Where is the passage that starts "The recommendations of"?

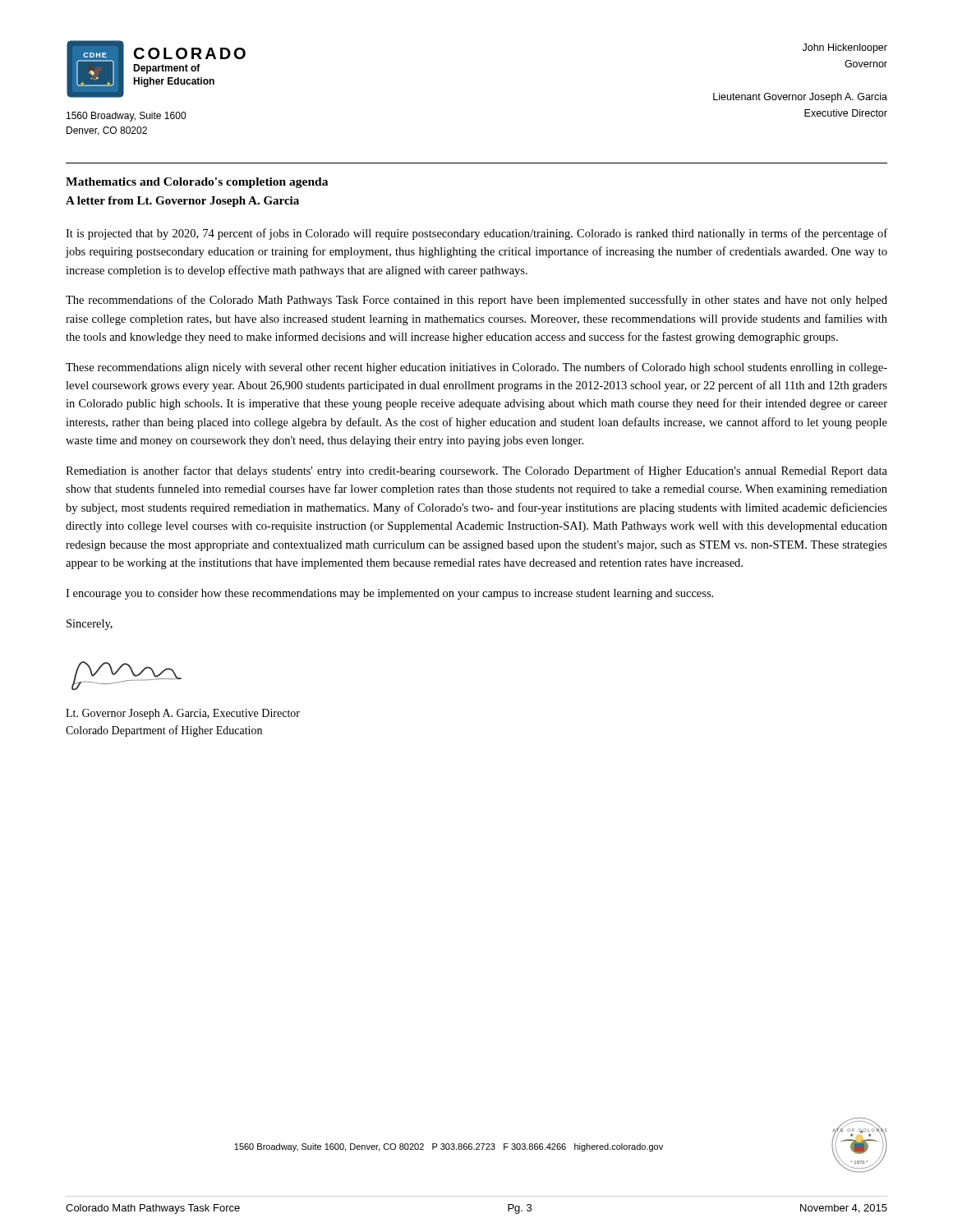(x=476, y=318)
